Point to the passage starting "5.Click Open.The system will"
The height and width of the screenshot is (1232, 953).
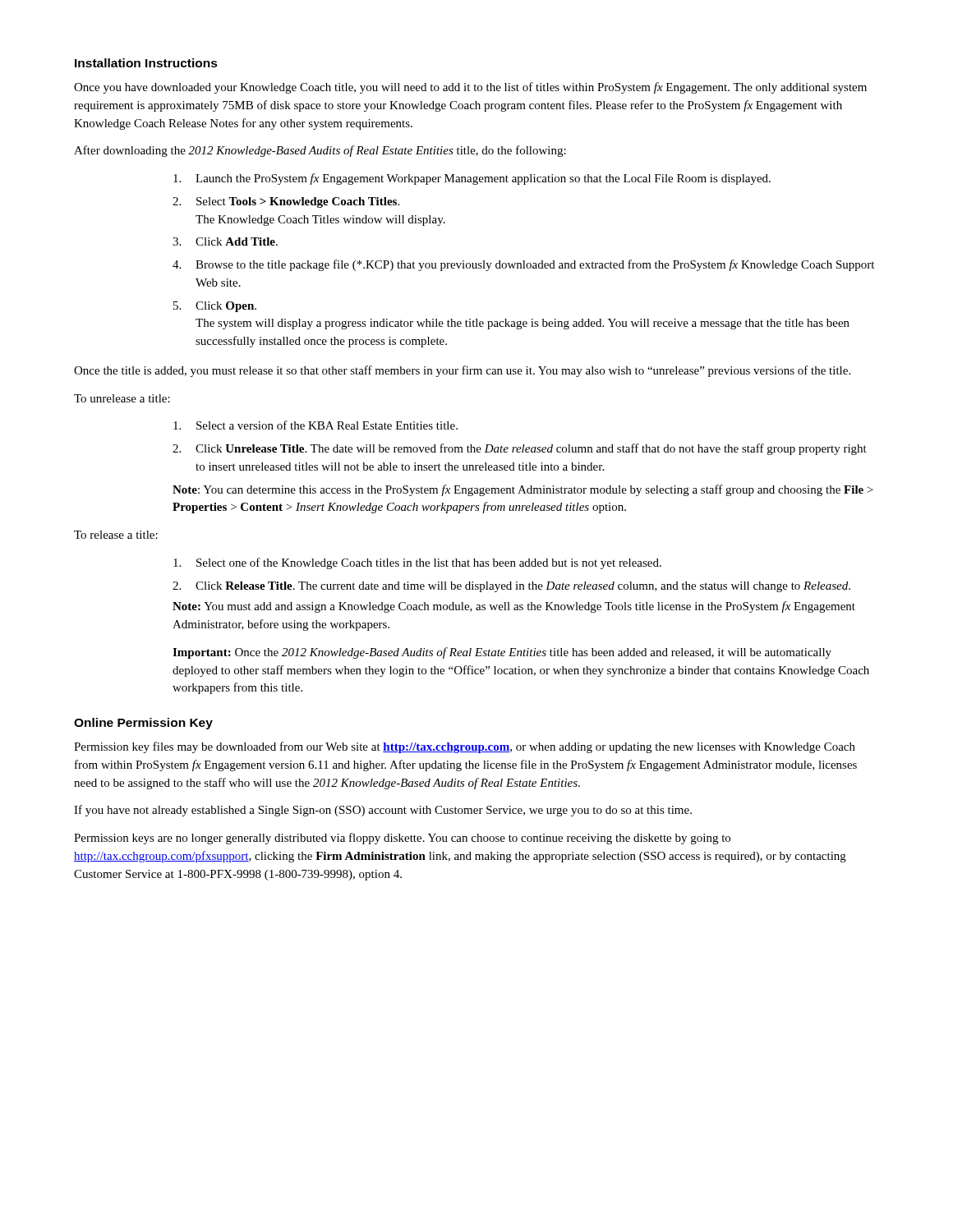[526, 324]
